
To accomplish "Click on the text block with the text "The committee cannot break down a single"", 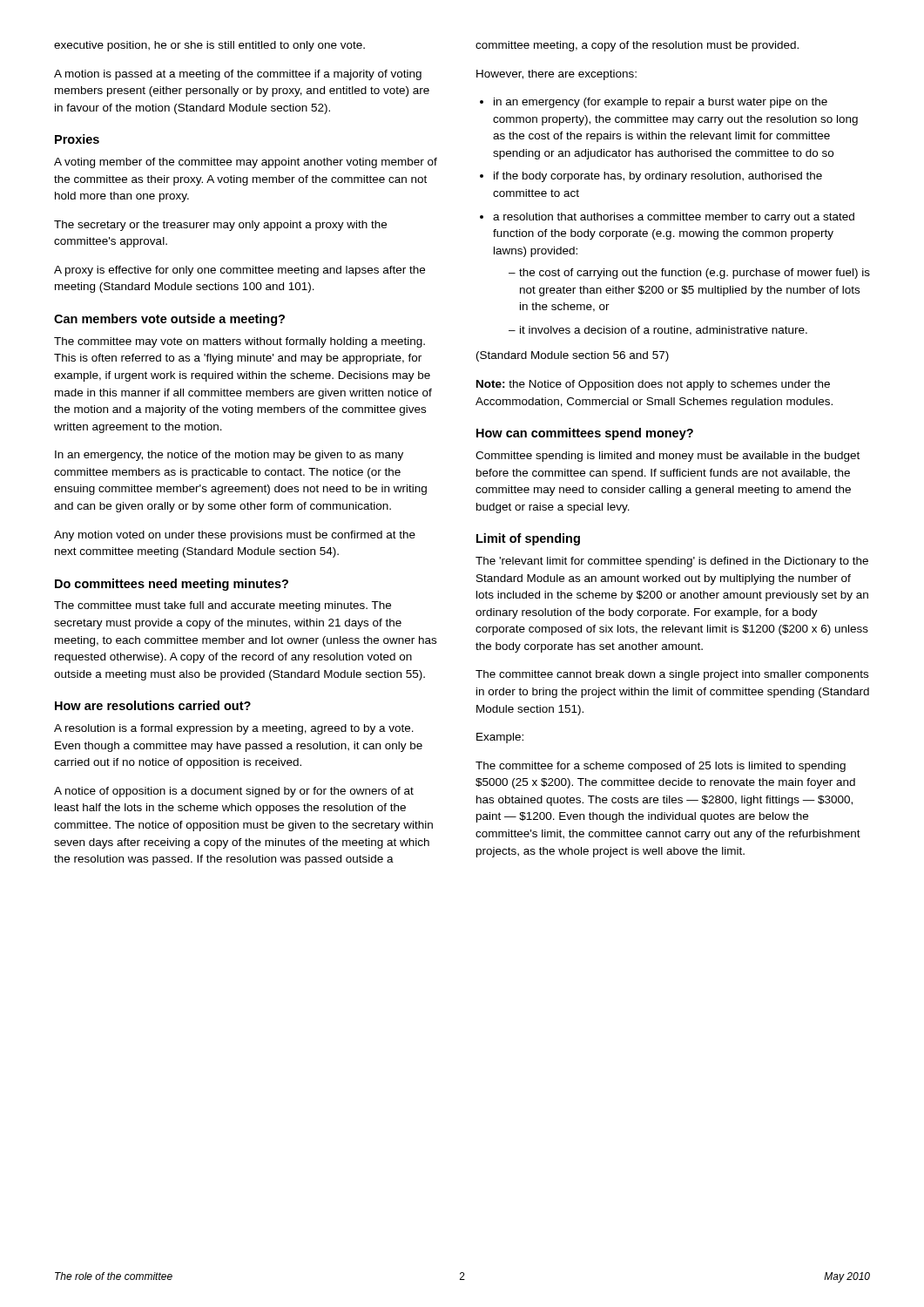I will [x=673, y=691].
